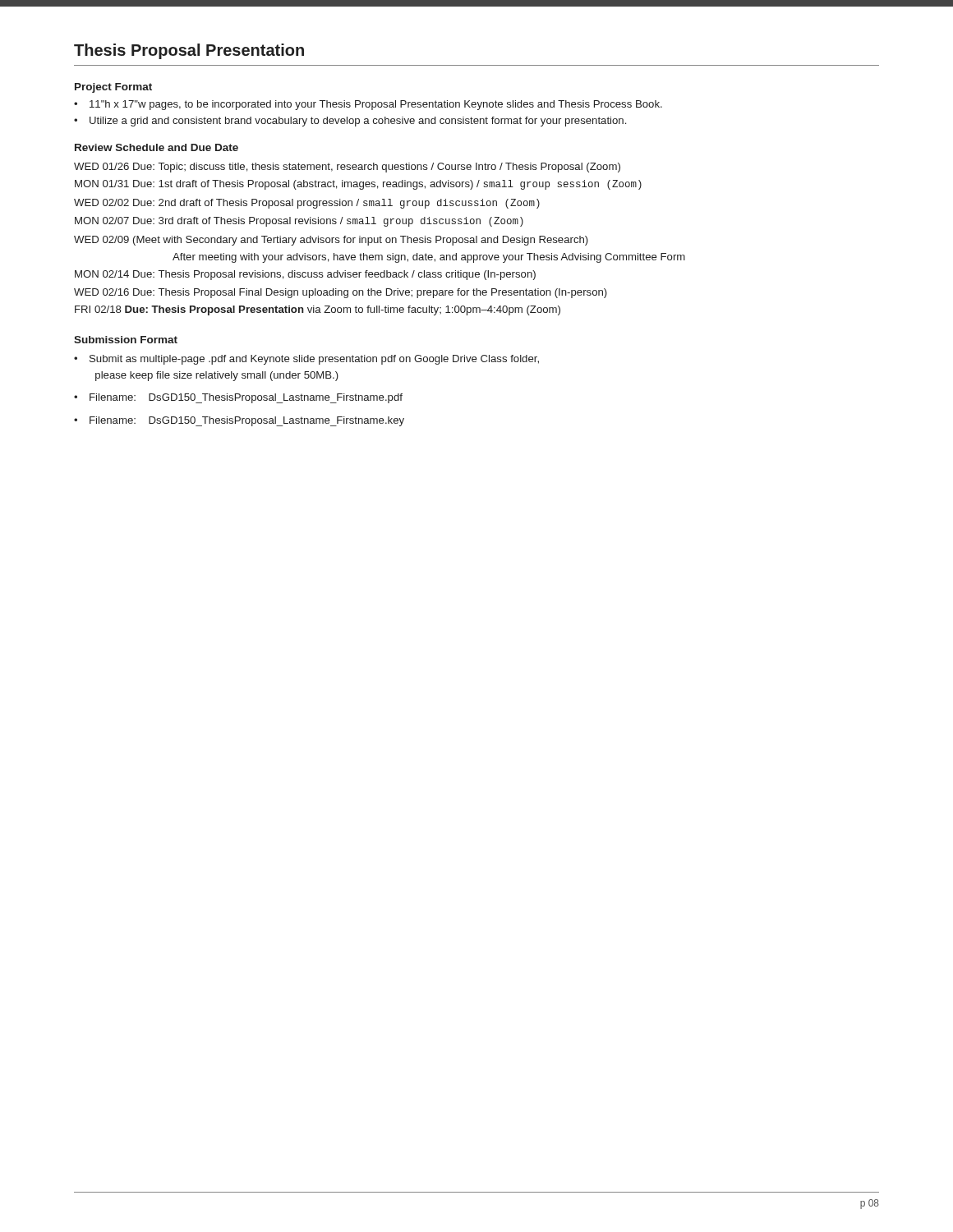The height and width of the screenshot is (1232, 953).
Task: Click on the list item that says "• 11"h x"
Action: click(368, 104)
